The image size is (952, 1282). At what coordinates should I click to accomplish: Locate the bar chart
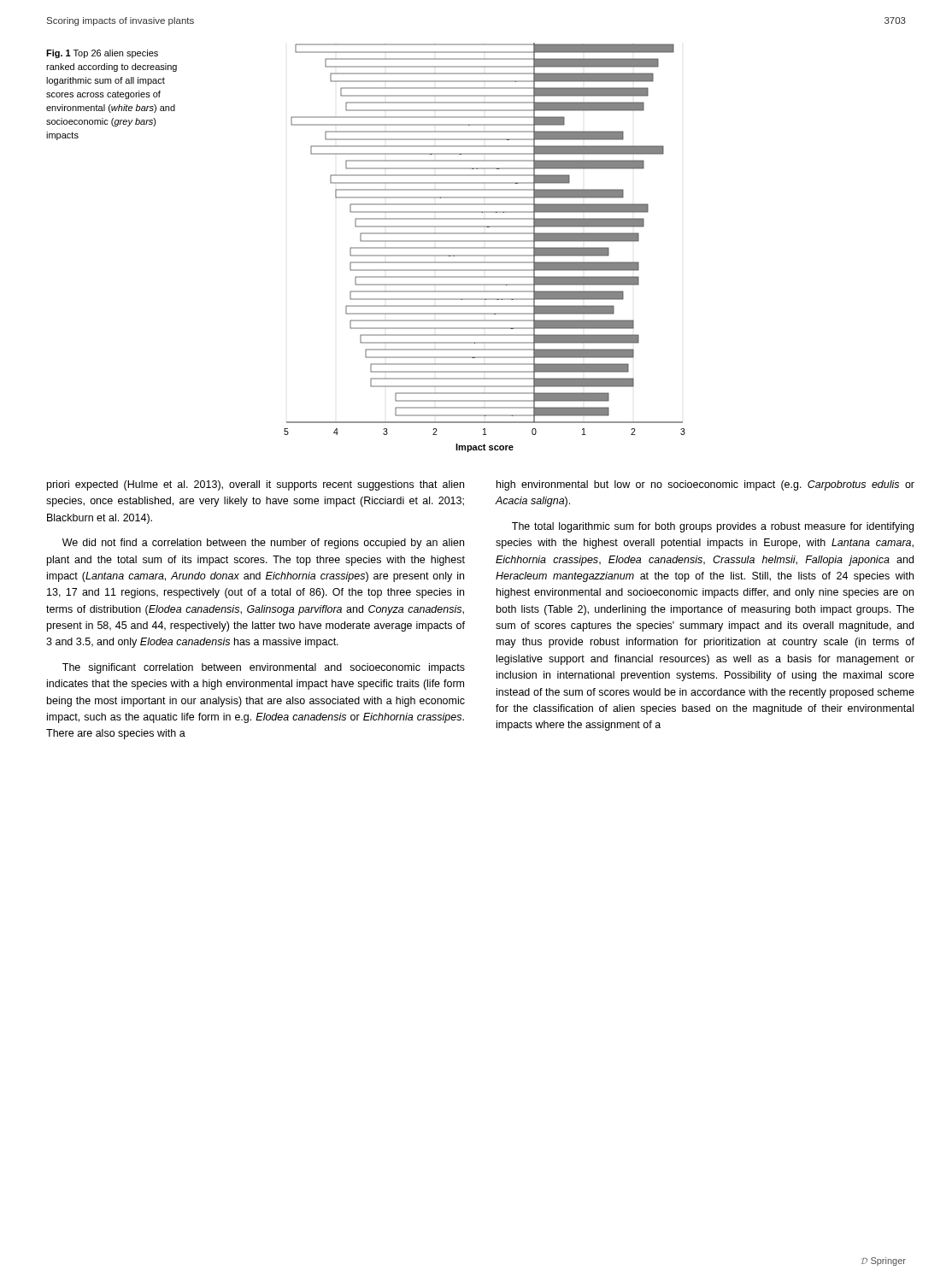(x=543, y=245)
